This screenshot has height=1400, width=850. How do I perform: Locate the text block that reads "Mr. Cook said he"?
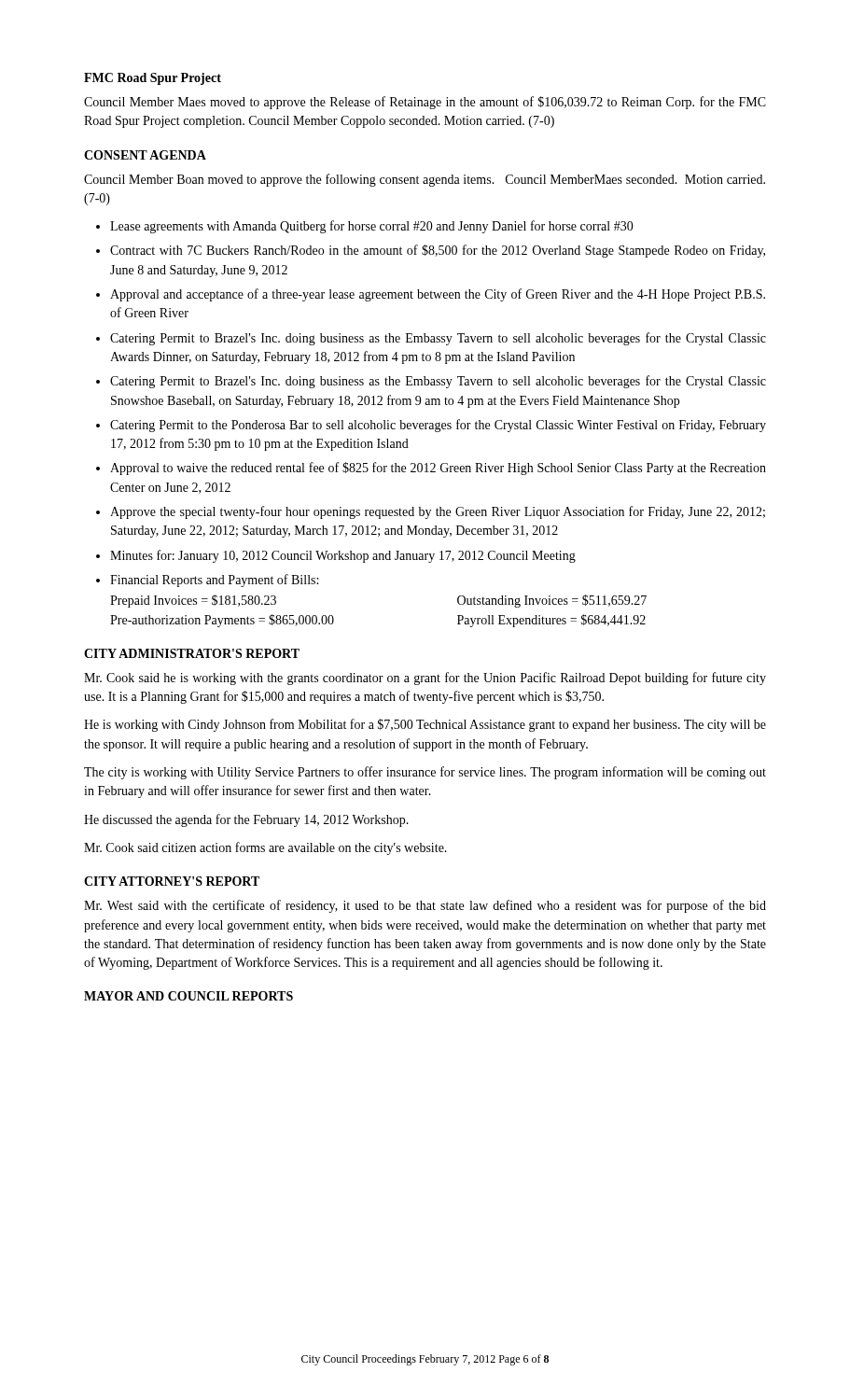tap(425, 687)
